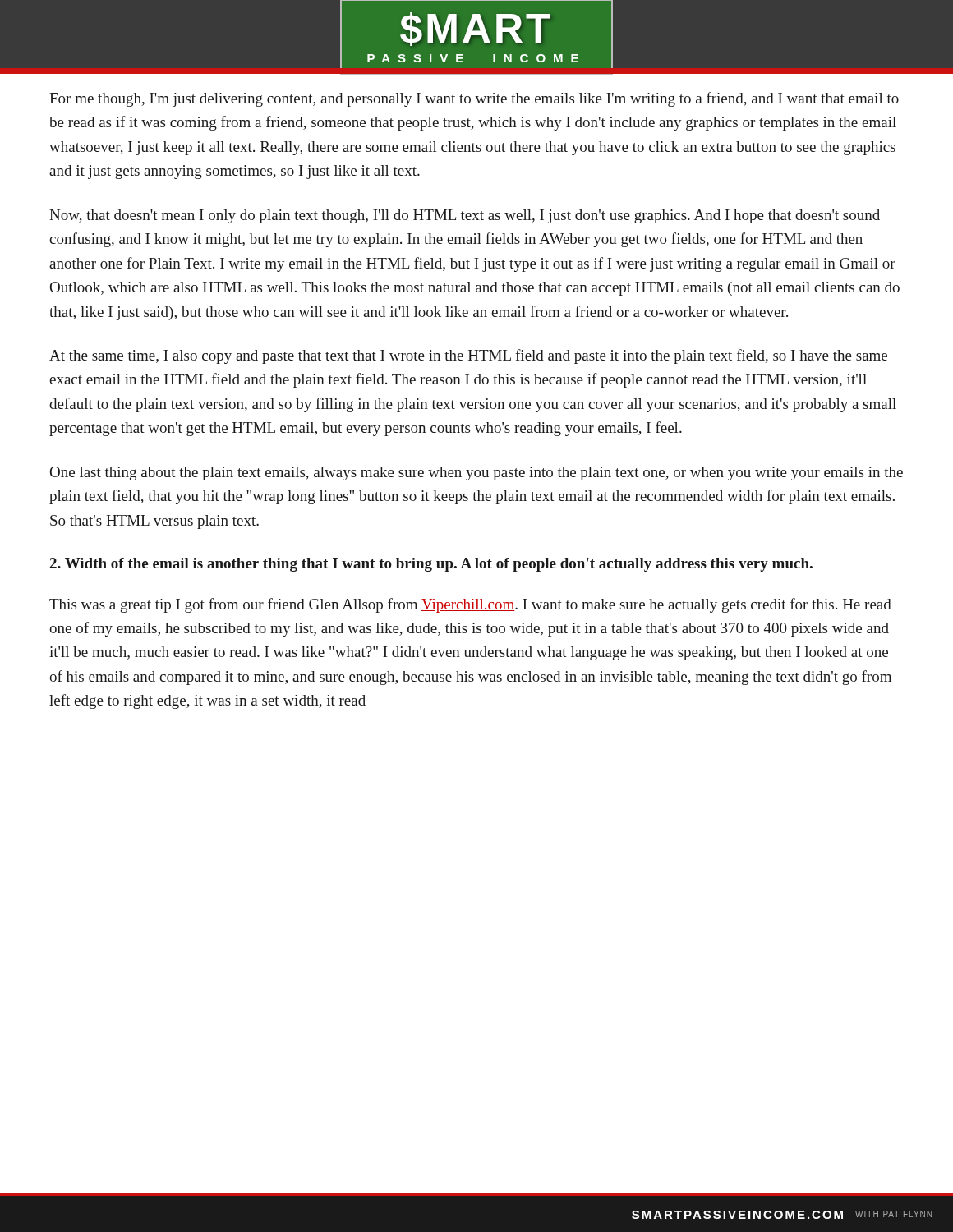Select the text block with the text "One last thing about the"

coord(476,496)
